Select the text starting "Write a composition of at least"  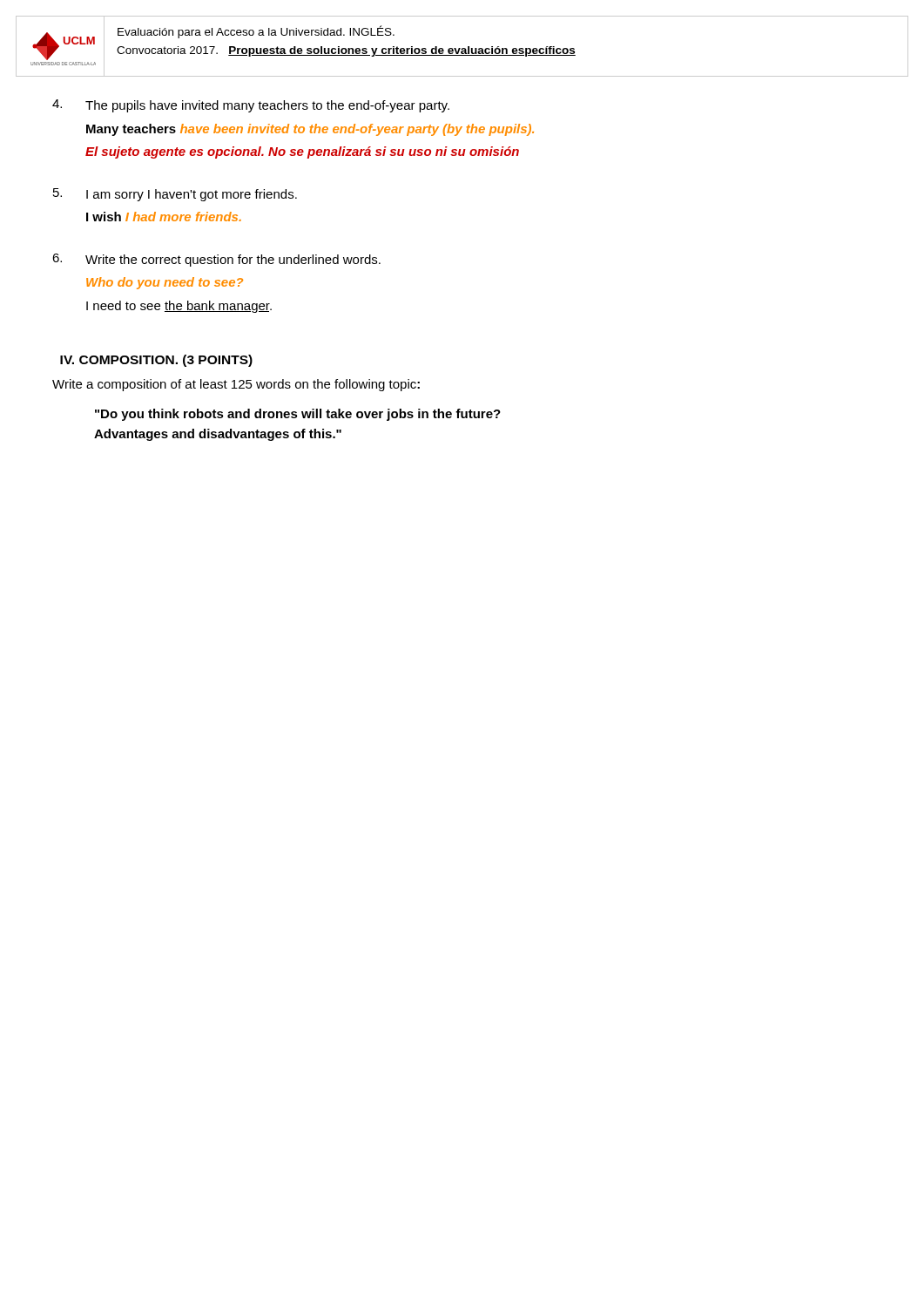[237, 384]
